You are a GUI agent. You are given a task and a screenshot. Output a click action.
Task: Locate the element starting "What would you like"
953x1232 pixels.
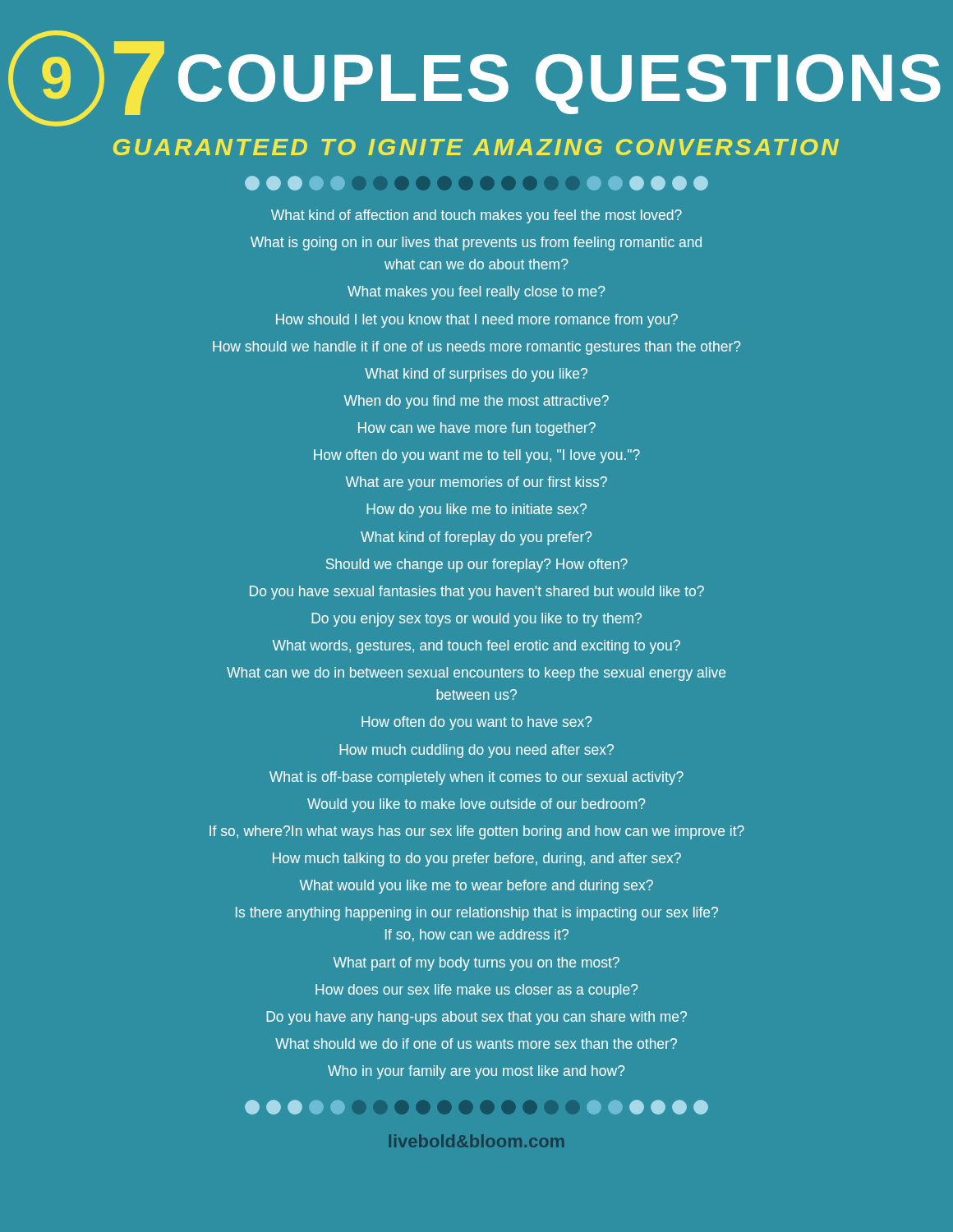pos(476,886)
